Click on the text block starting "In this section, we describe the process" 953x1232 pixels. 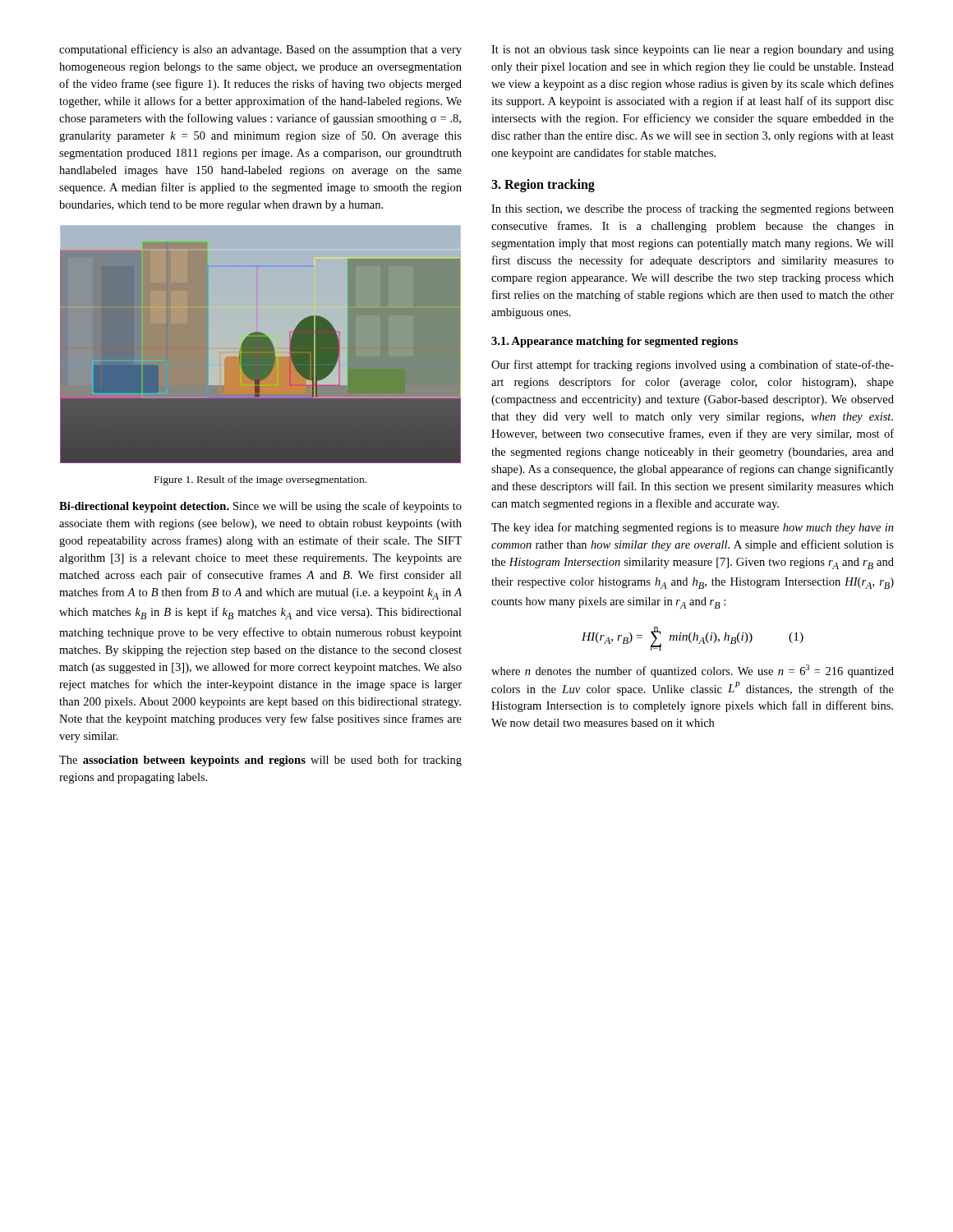coord(693,261)
